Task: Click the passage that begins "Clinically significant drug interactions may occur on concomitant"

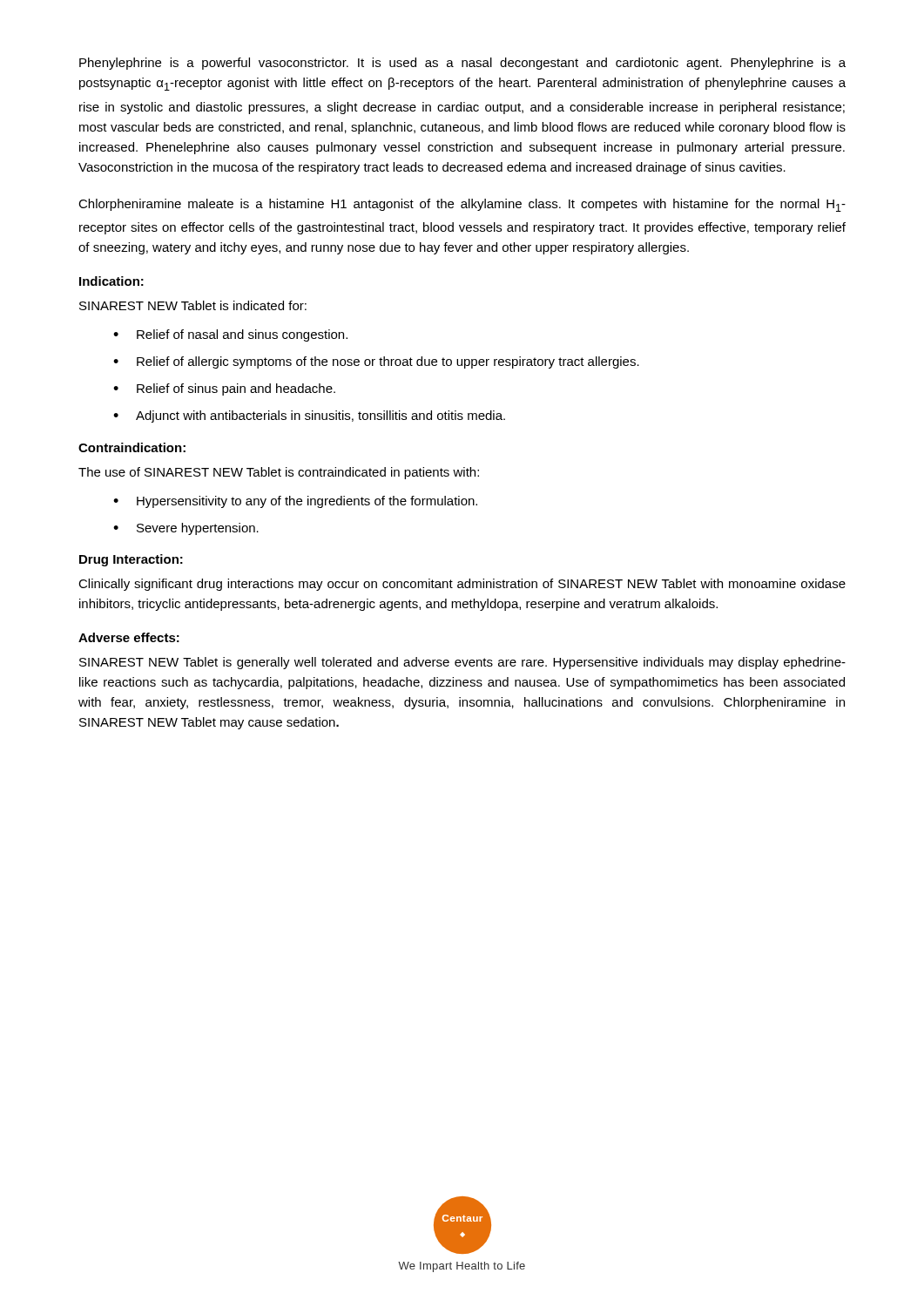Action: click(462, 594)
